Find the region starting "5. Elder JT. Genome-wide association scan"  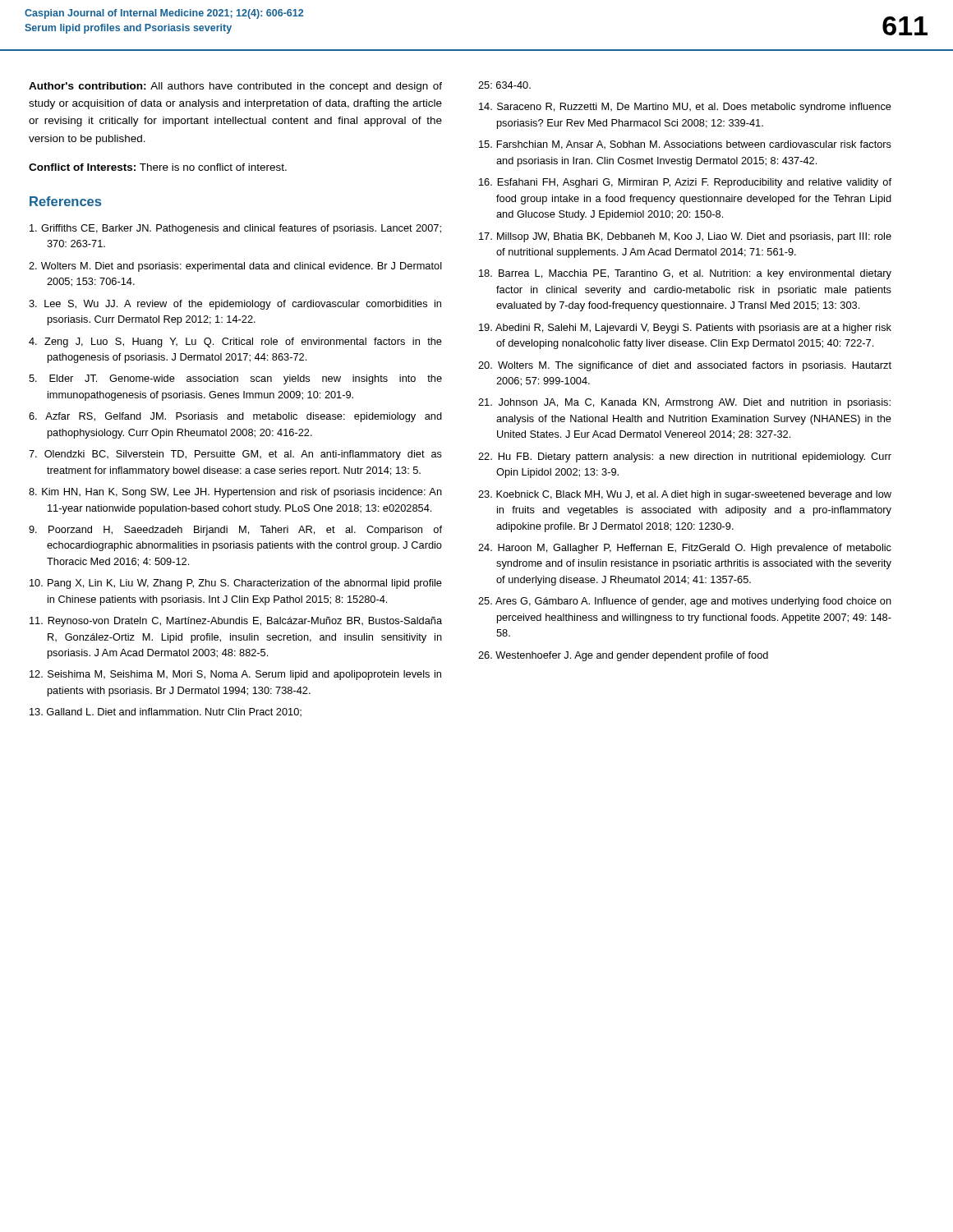[x=235, y=387]
